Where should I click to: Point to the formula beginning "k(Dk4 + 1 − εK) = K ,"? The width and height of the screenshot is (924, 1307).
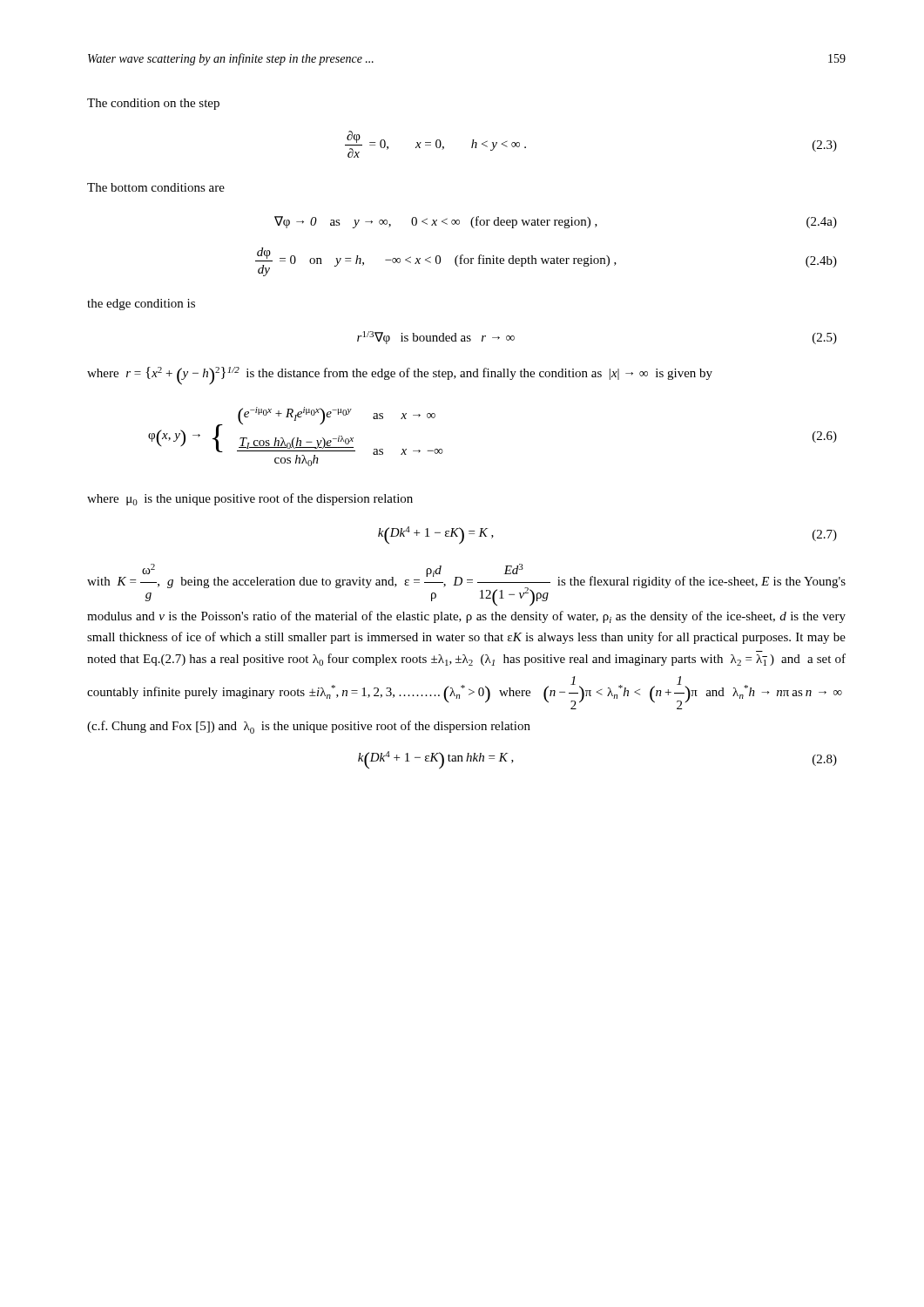(x=466, y=534)
